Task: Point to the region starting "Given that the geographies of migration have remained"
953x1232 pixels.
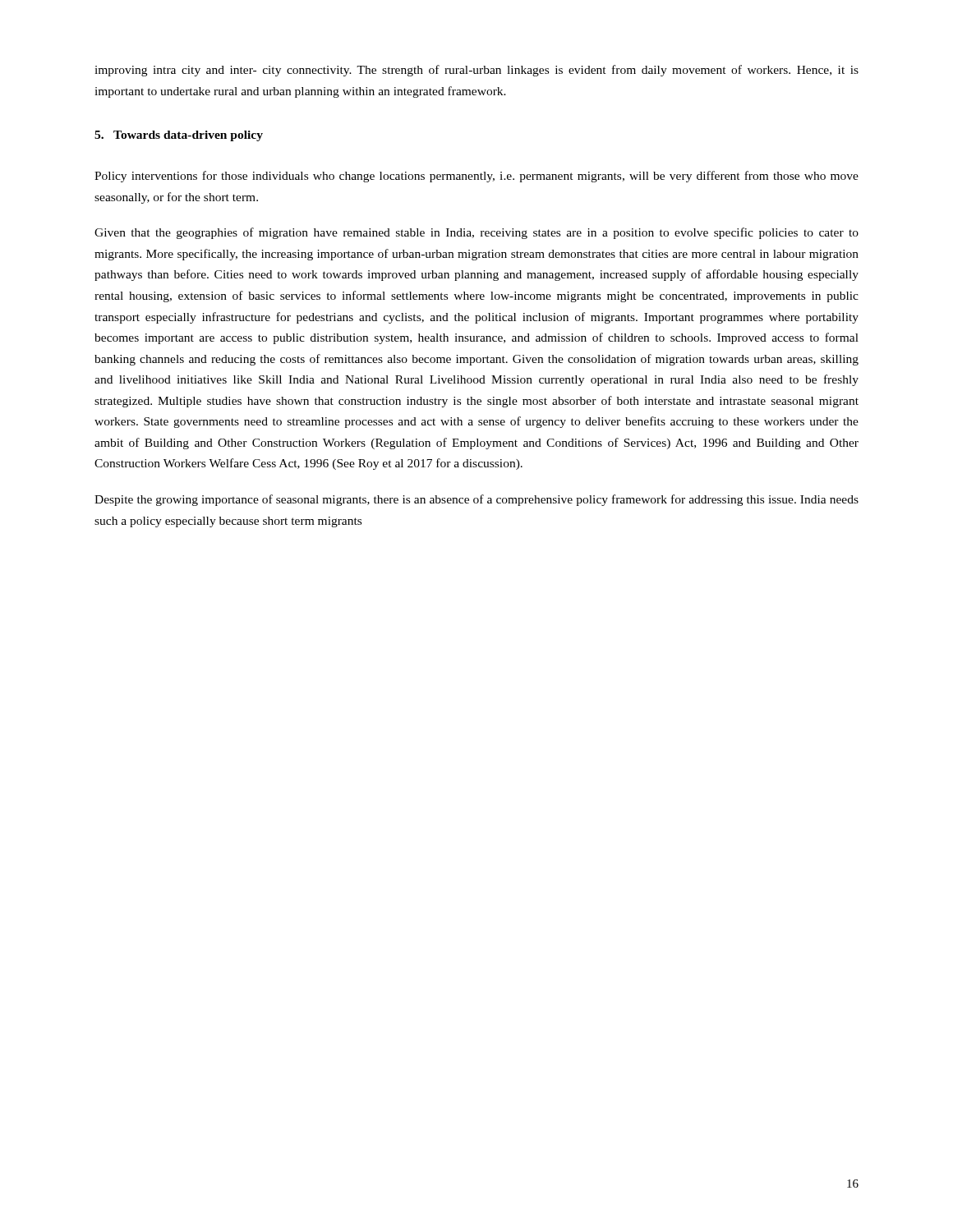Action: point(476,348)
